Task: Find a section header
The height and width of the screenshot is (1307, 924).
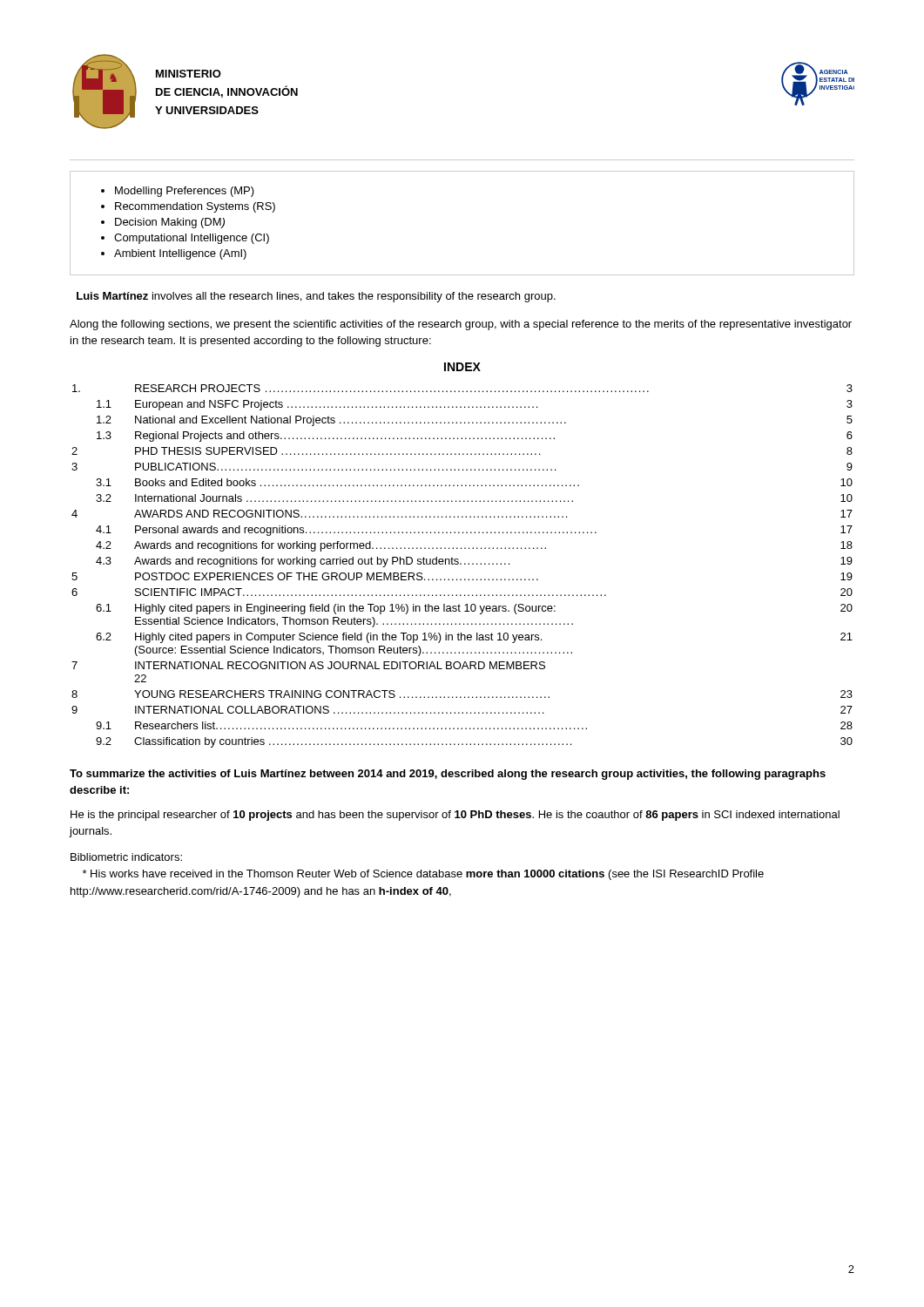Action: pos(462,366)
